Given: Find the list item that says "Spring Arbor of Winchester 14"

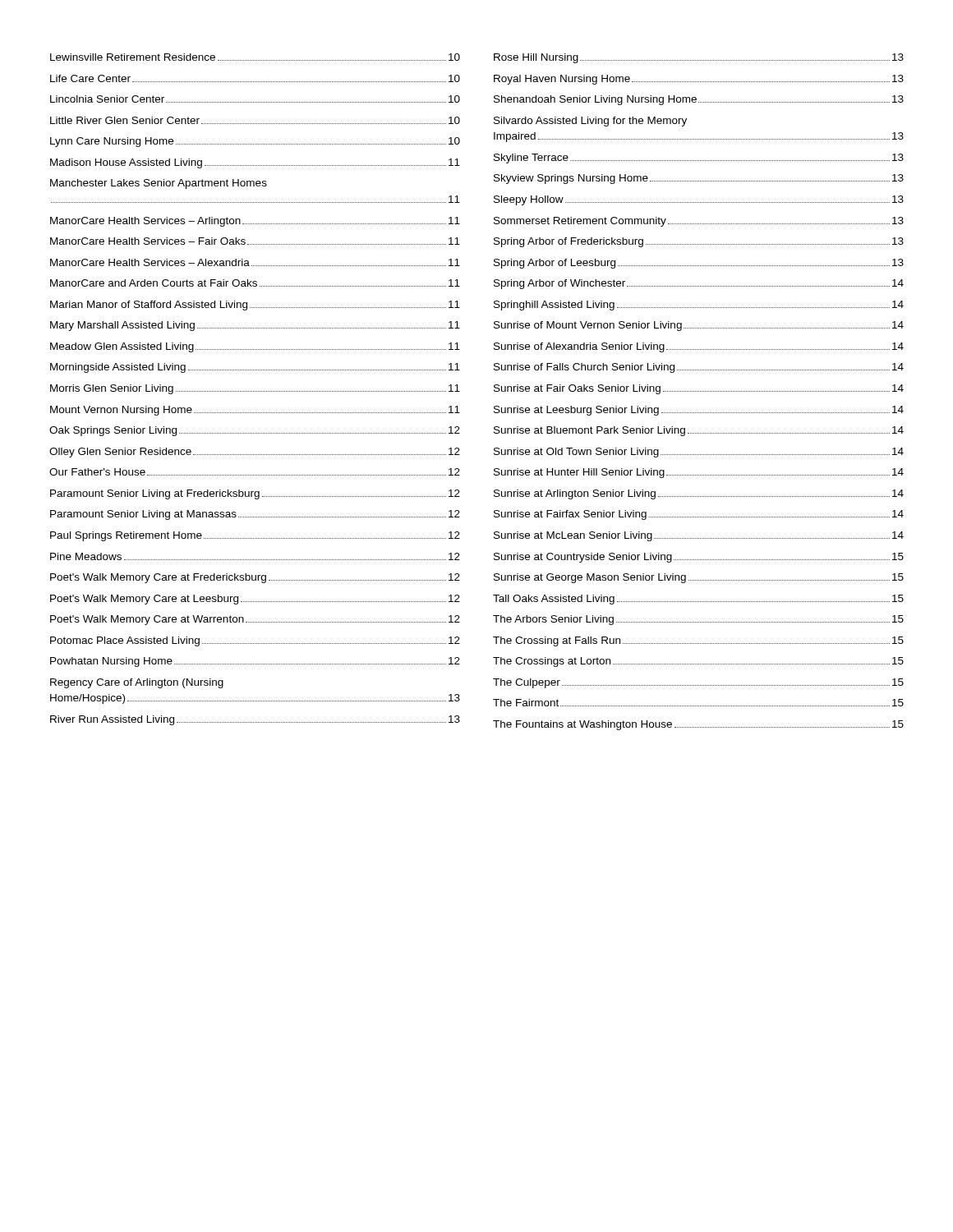Looking at the screenshot, I should [698, 283].
